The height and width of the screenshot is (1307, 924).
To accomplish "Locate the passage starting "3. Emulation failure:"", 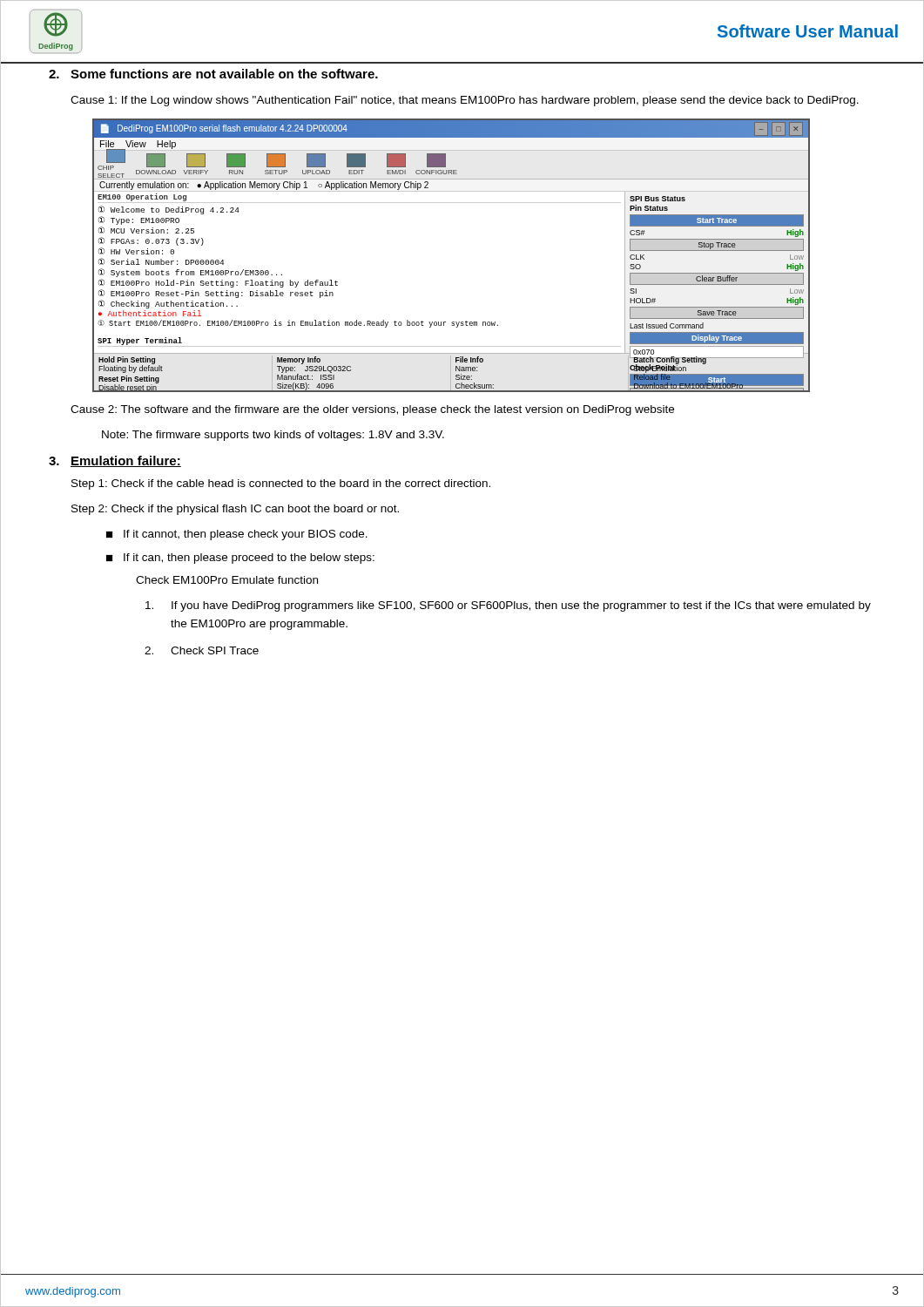I will (x=115, y=460).
